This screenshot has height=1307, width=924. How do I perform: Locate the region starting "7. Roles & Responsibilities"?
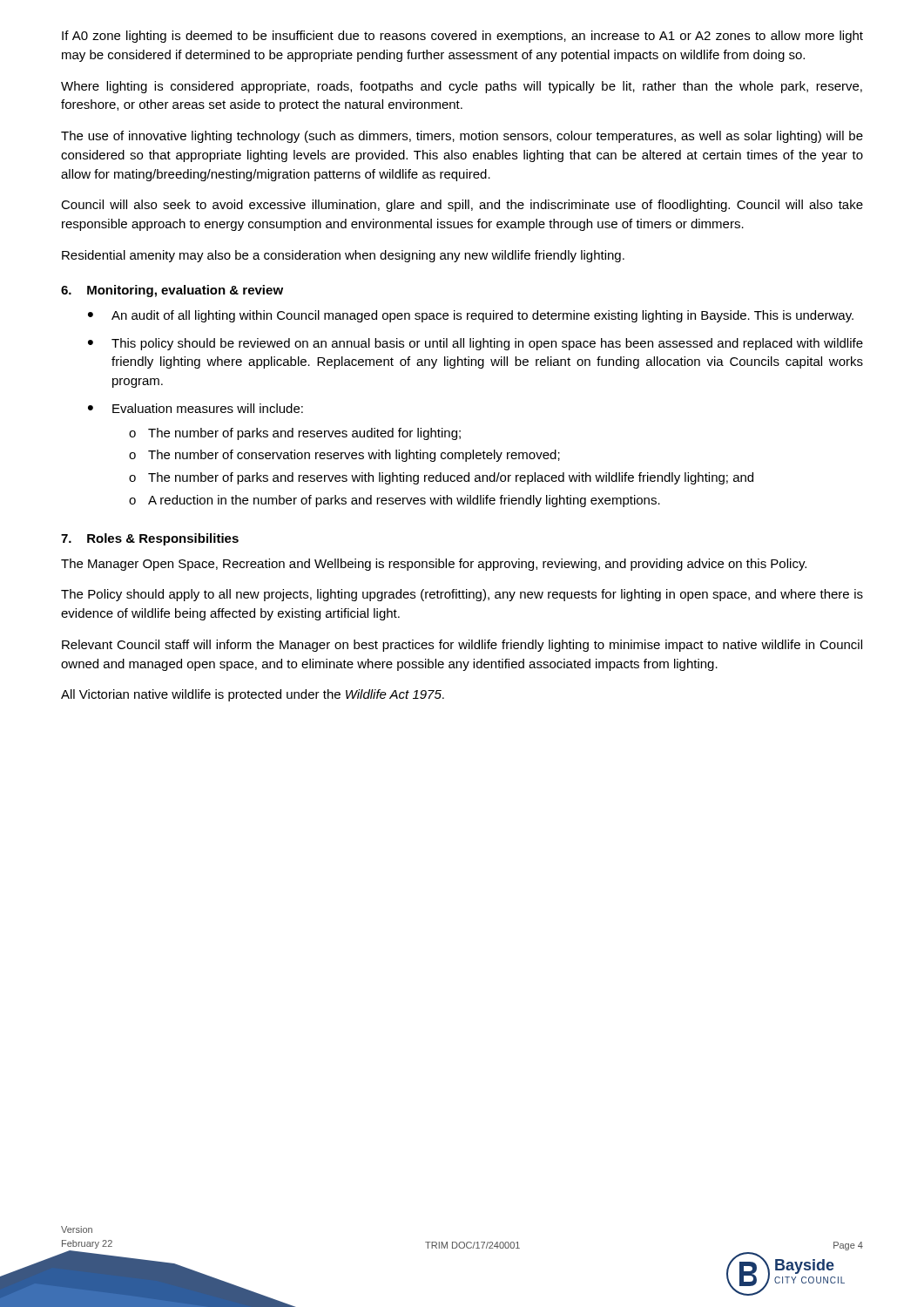[150, 538]
